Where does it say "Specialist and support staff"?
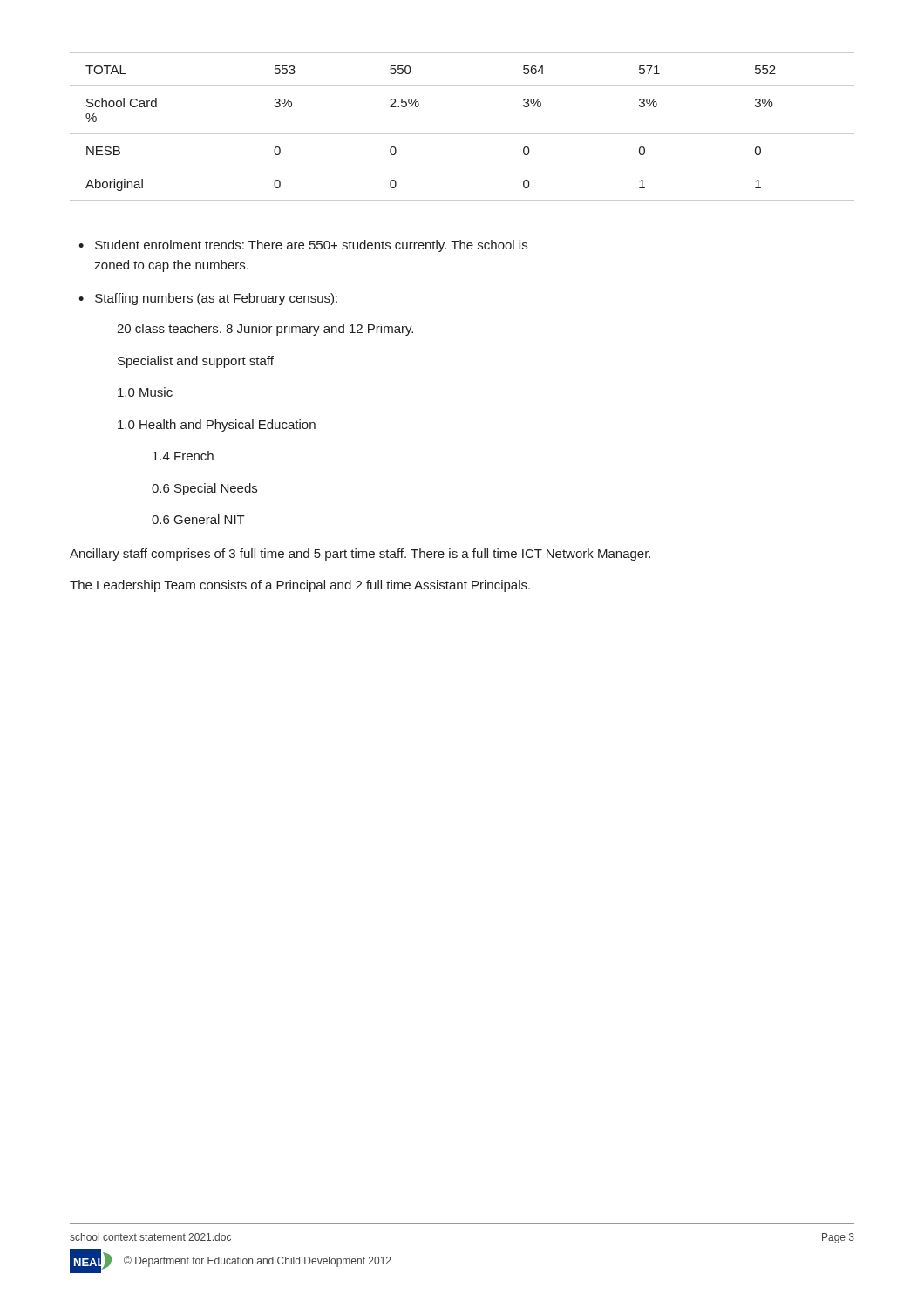924x1308 pixels. pyautogui.click(x=195, y=360)
